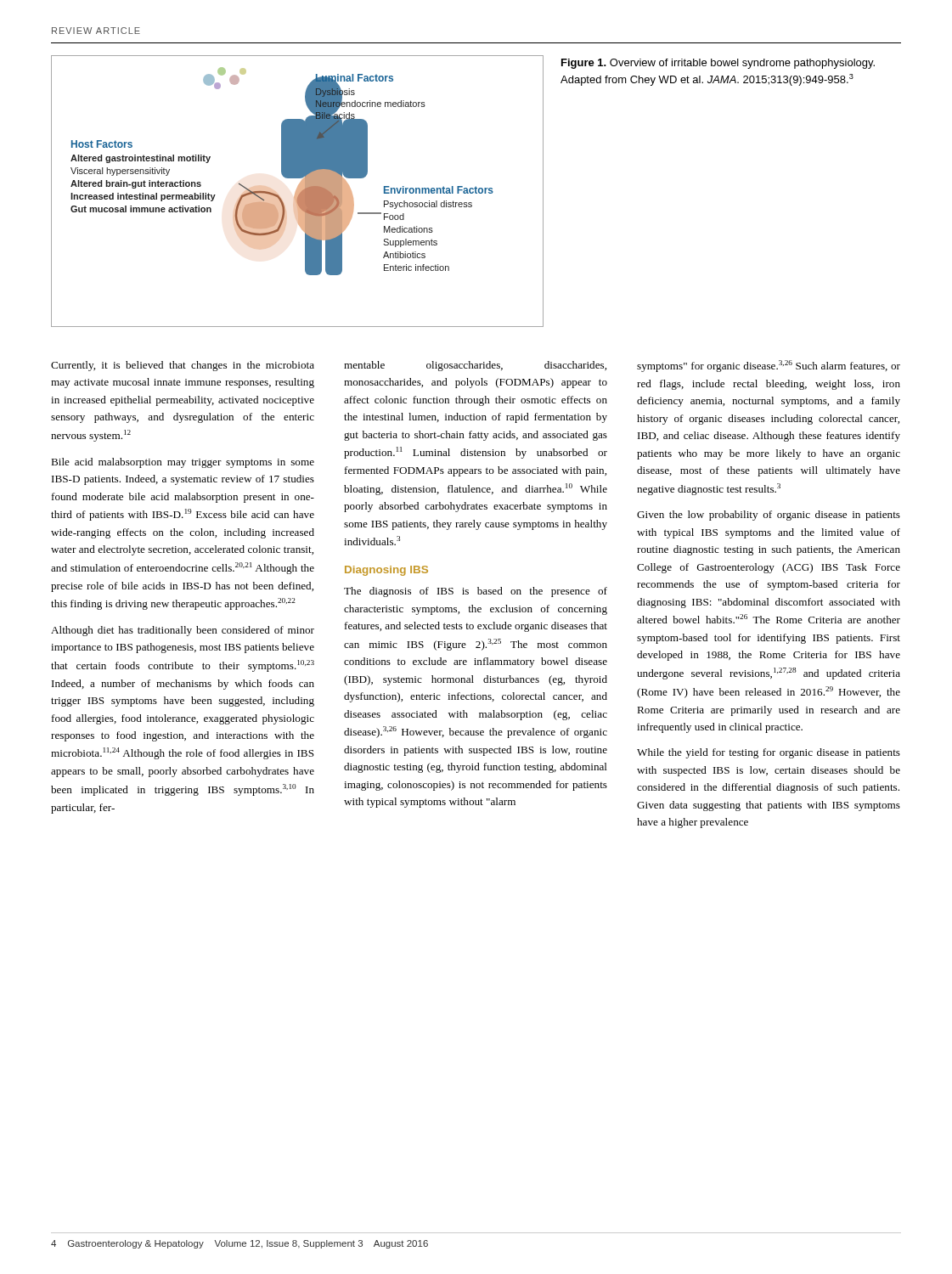Click the passage that begins "mentable oligosaccharides, disaccharides, monosaccharides, and"
This screenshot has width=952, height=1274.
[x=476, y=453]
